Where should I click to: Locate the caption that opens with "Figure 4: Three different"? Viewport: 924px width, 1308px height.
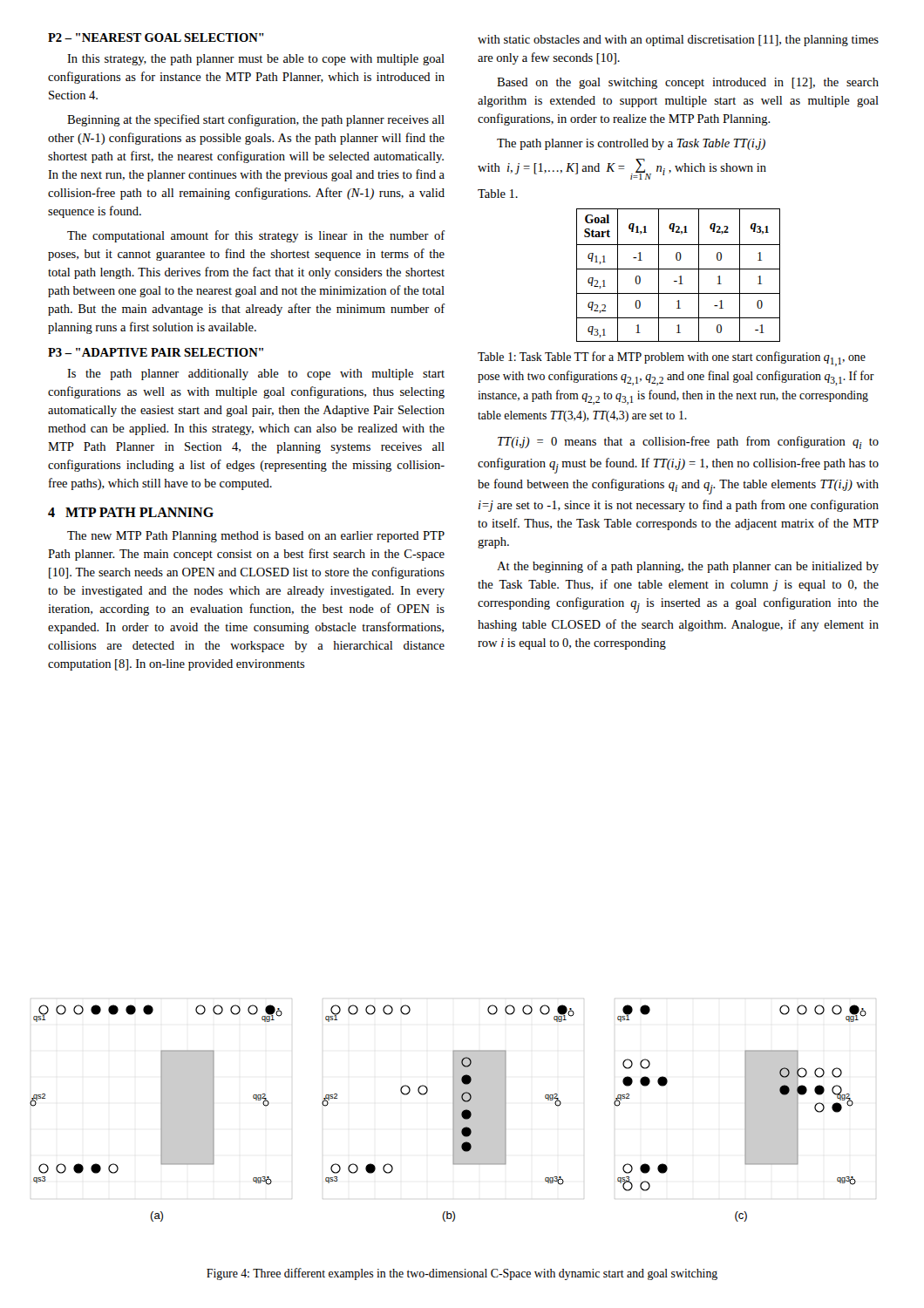462,1273
